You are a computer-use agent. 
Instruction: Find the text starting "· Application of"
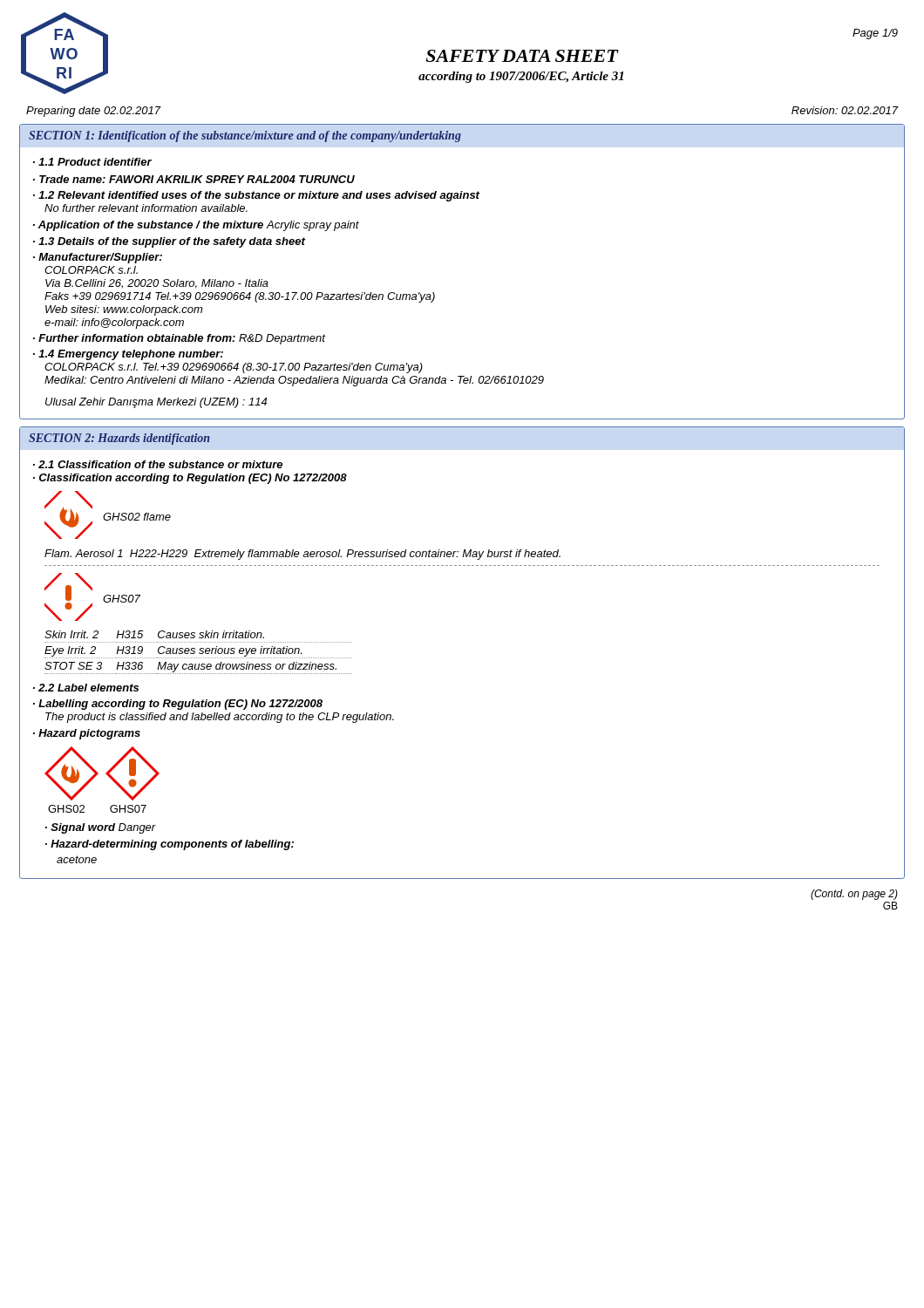point(195,225)
